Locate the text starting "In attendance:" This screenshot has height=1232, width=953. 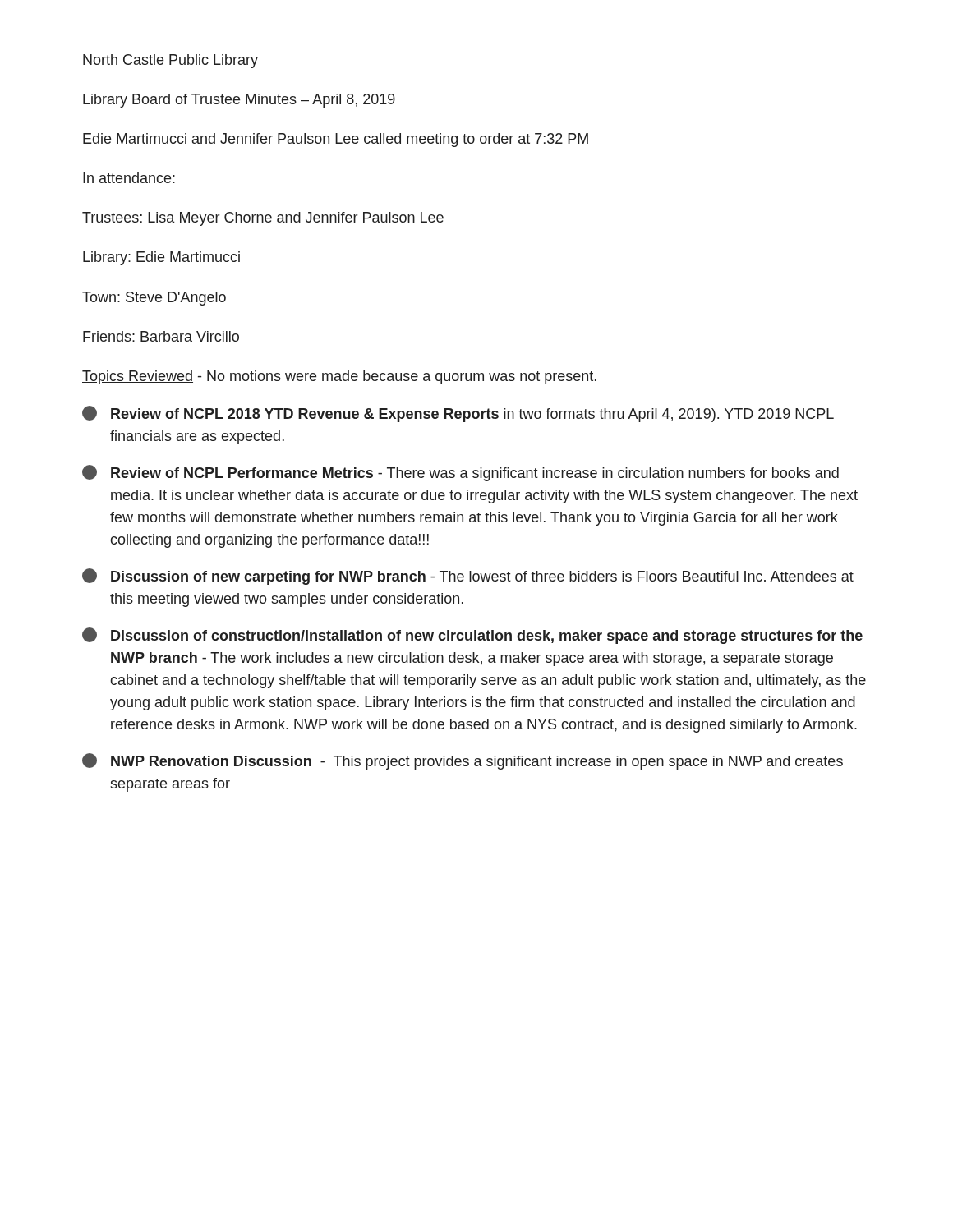[129, 178]
